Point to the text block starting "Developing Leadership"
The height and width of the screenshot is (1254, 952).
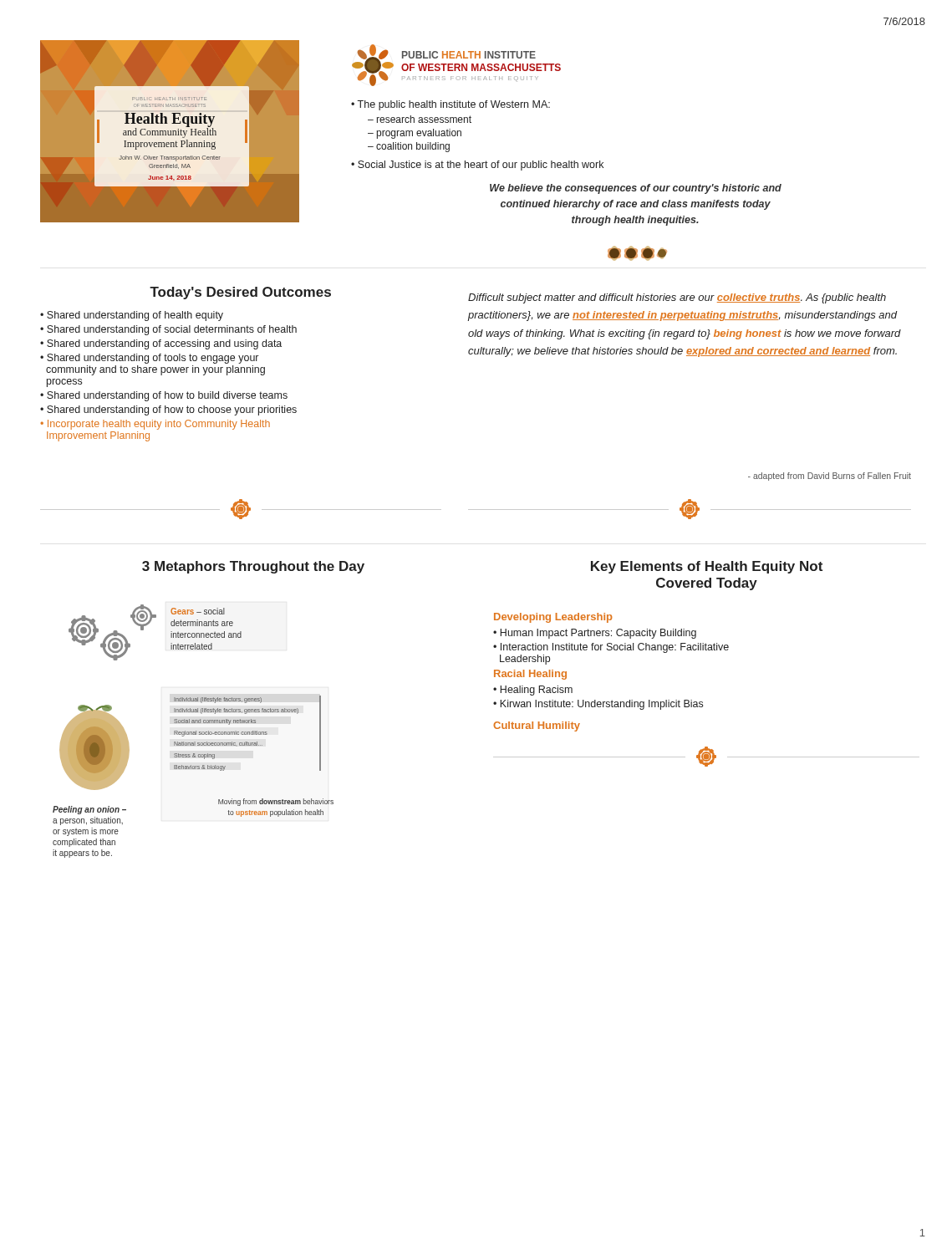(553, 617)
